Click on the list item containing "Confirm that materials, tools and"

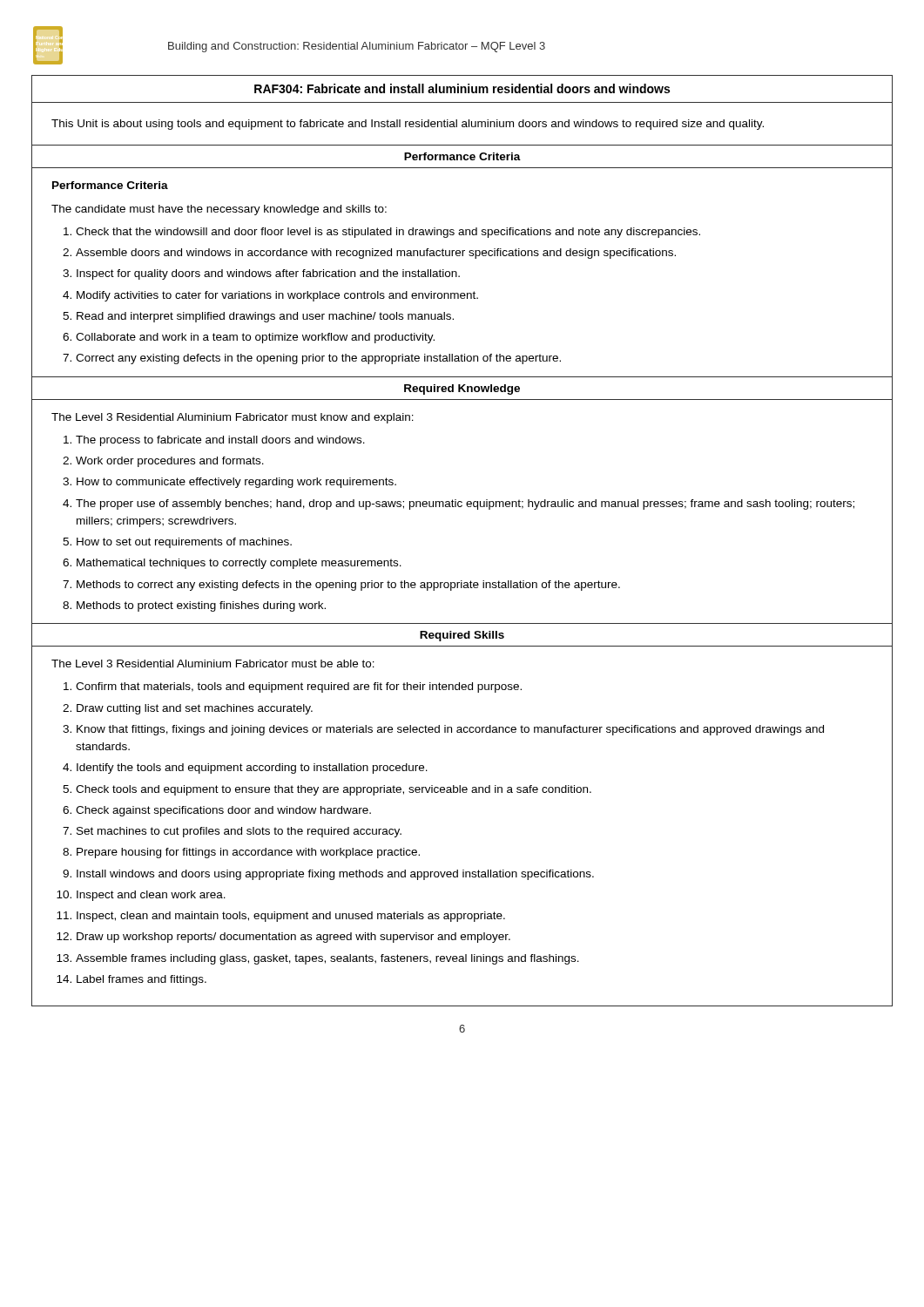pos(299,686)
